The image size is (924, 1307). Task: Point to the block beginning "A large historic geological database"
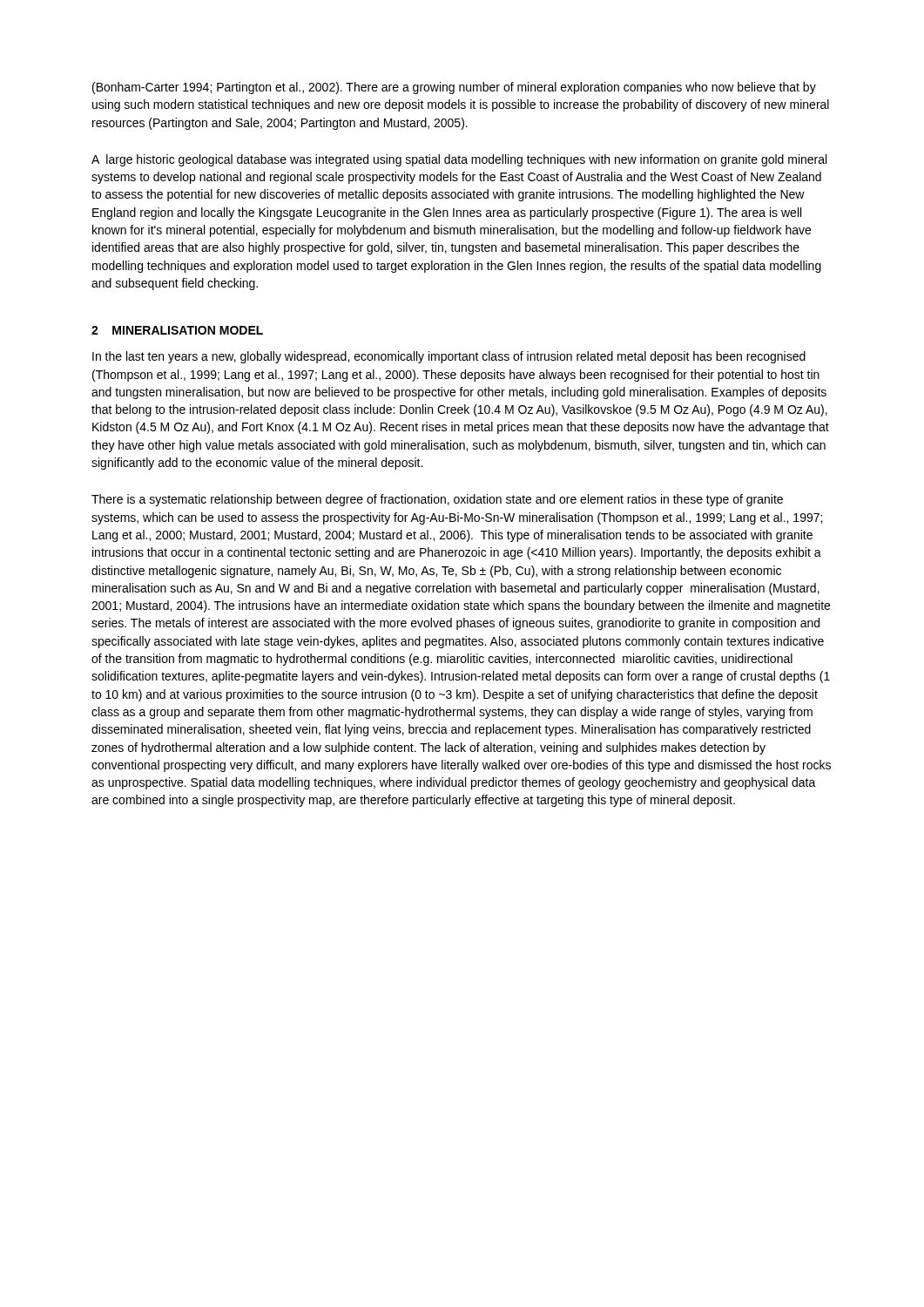point(460,221)
